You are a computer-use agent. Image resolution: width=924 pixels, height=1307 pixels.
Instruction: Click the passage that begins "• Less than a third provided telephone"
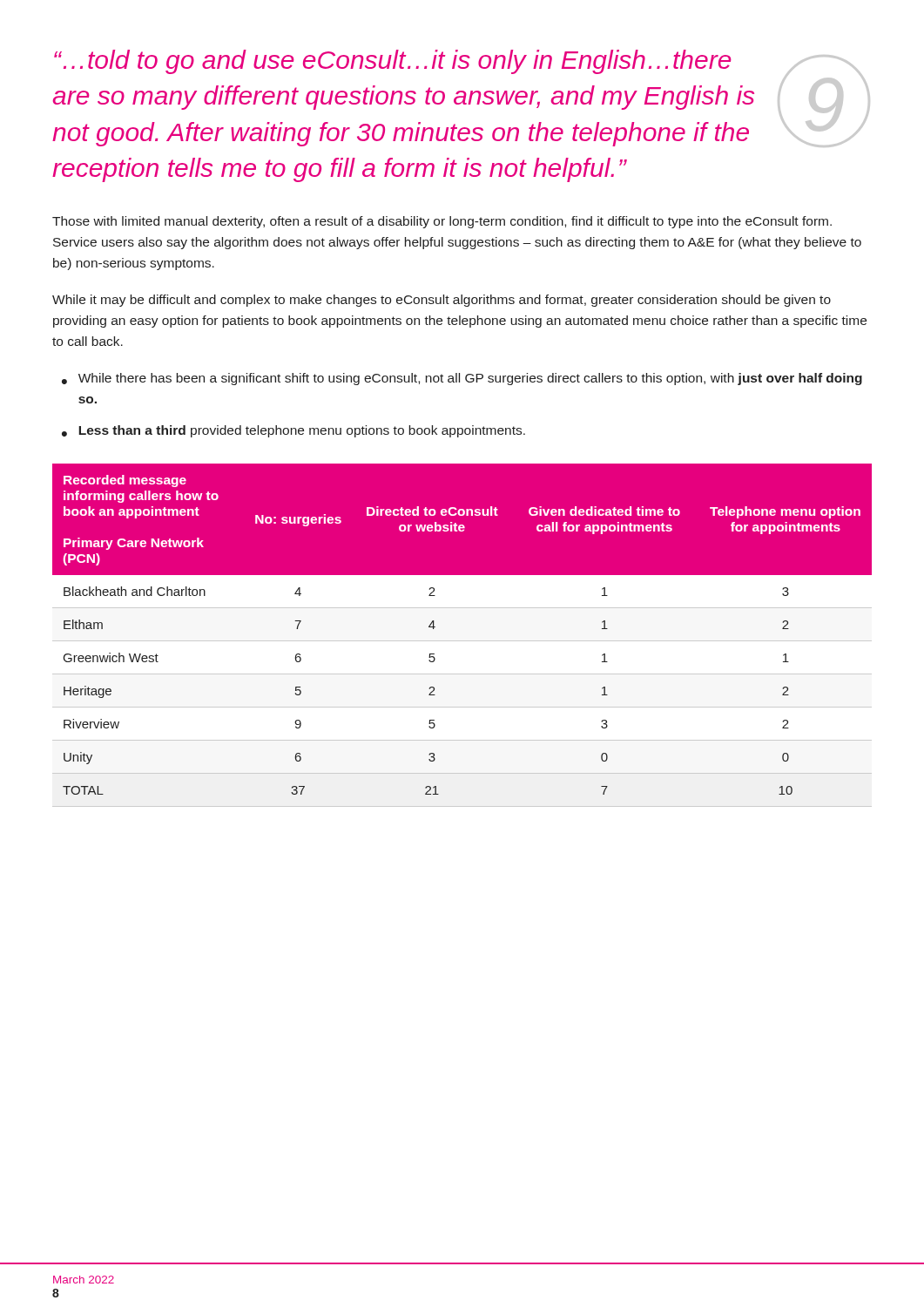(294, 434)
